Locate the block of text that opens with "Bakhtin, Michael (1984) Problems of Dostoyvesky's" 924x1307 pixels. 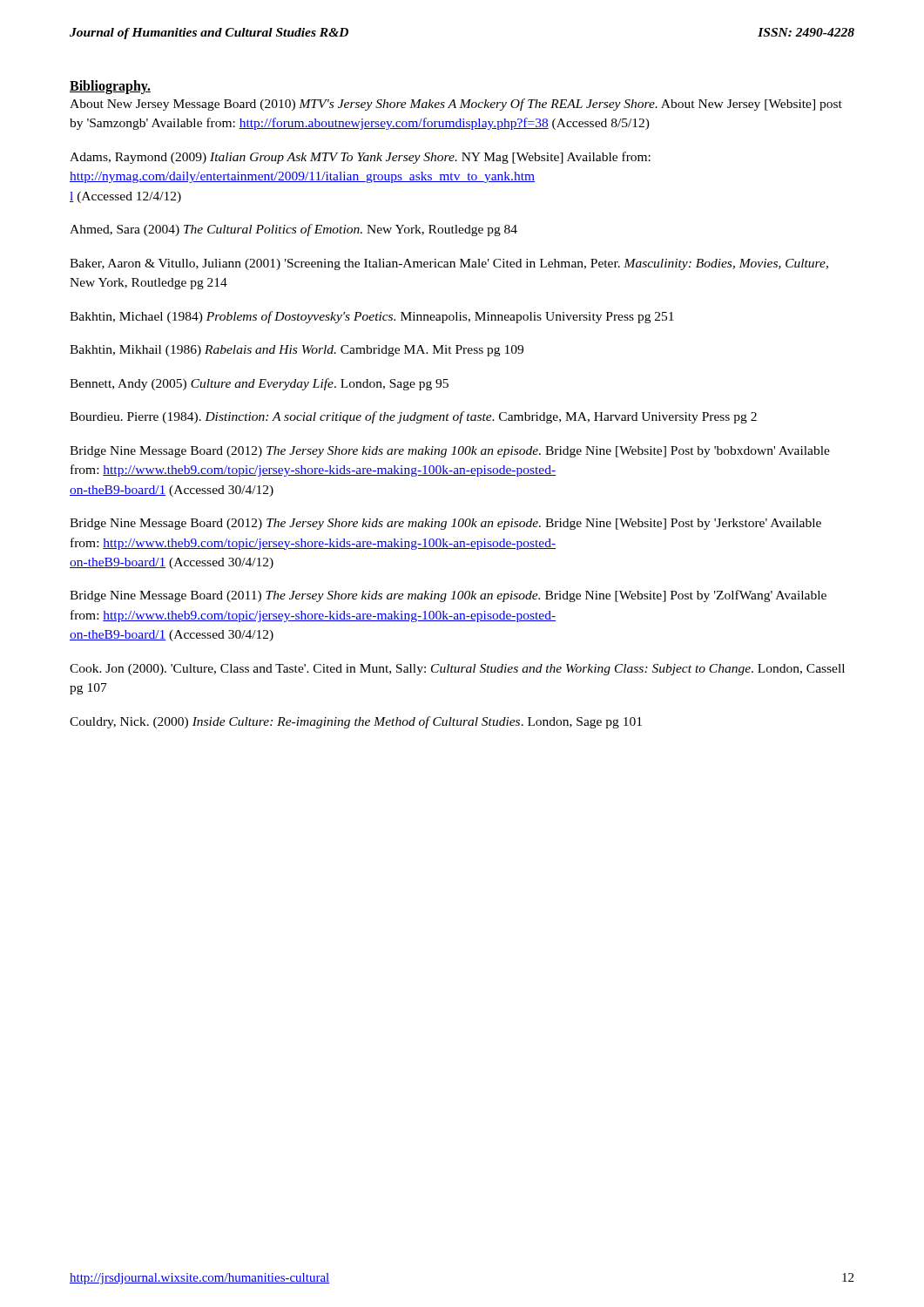[372, 316]
